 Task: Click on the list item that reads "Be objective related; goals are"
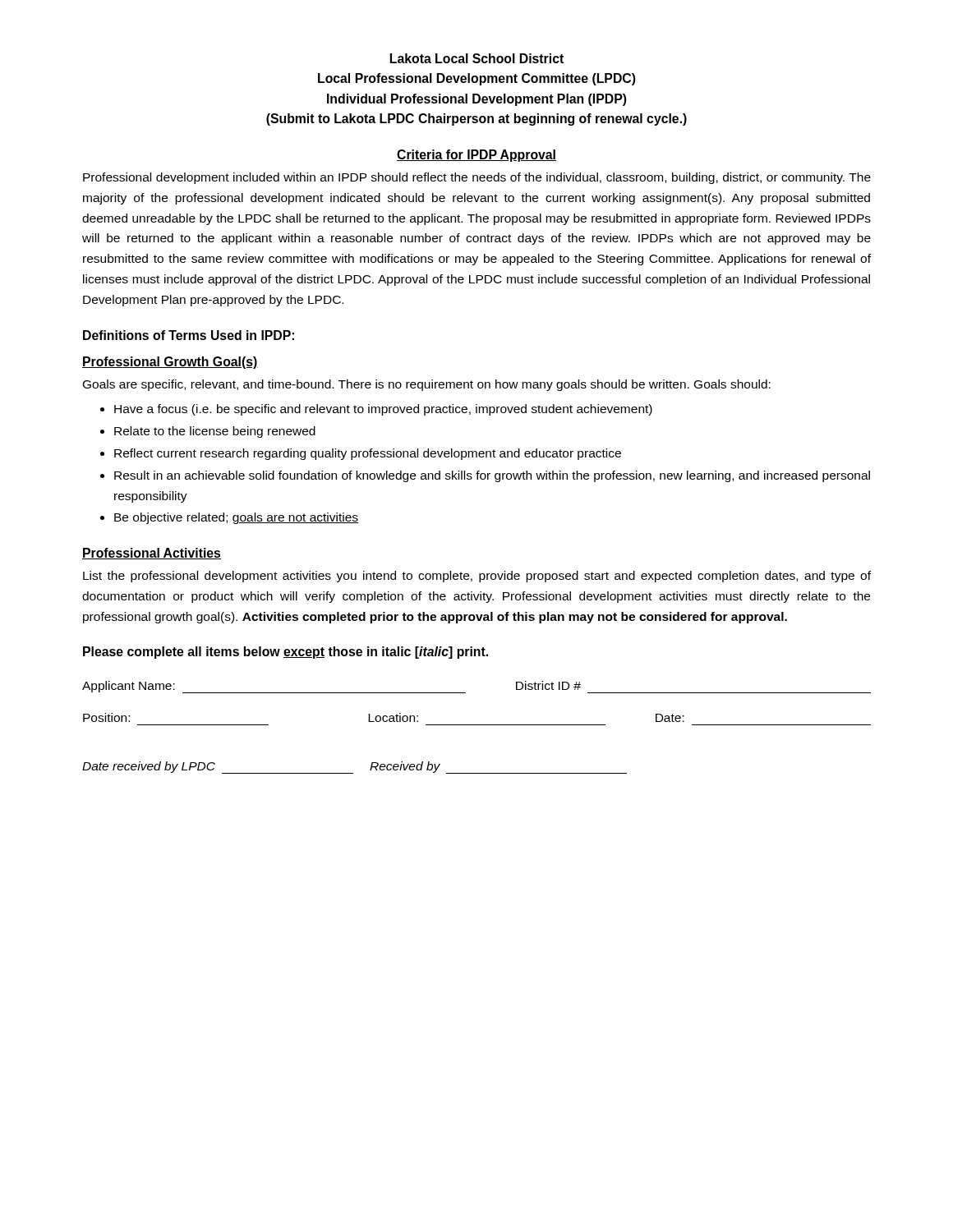236,517
